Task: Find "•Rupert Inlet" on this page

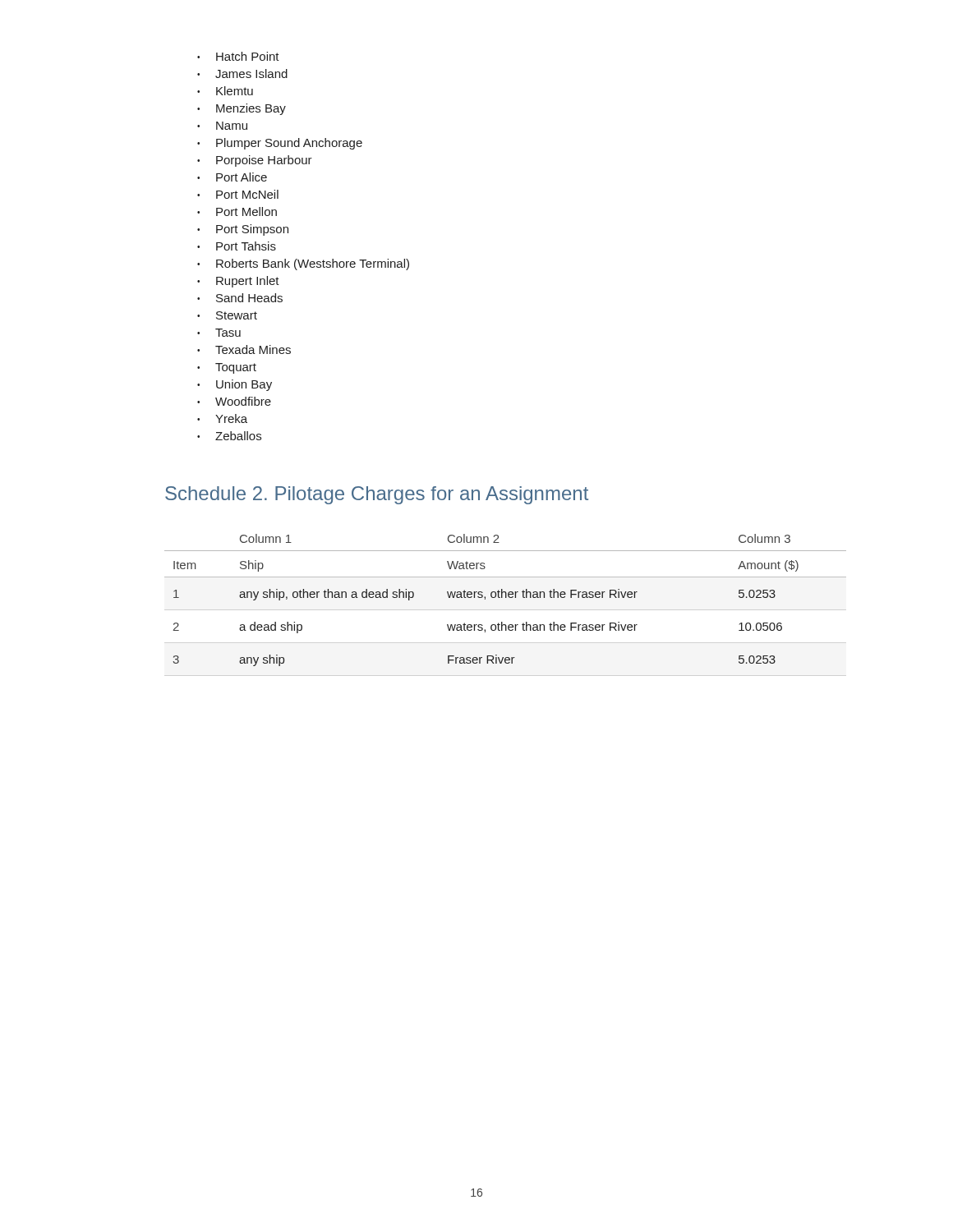Action: point(238,282)
